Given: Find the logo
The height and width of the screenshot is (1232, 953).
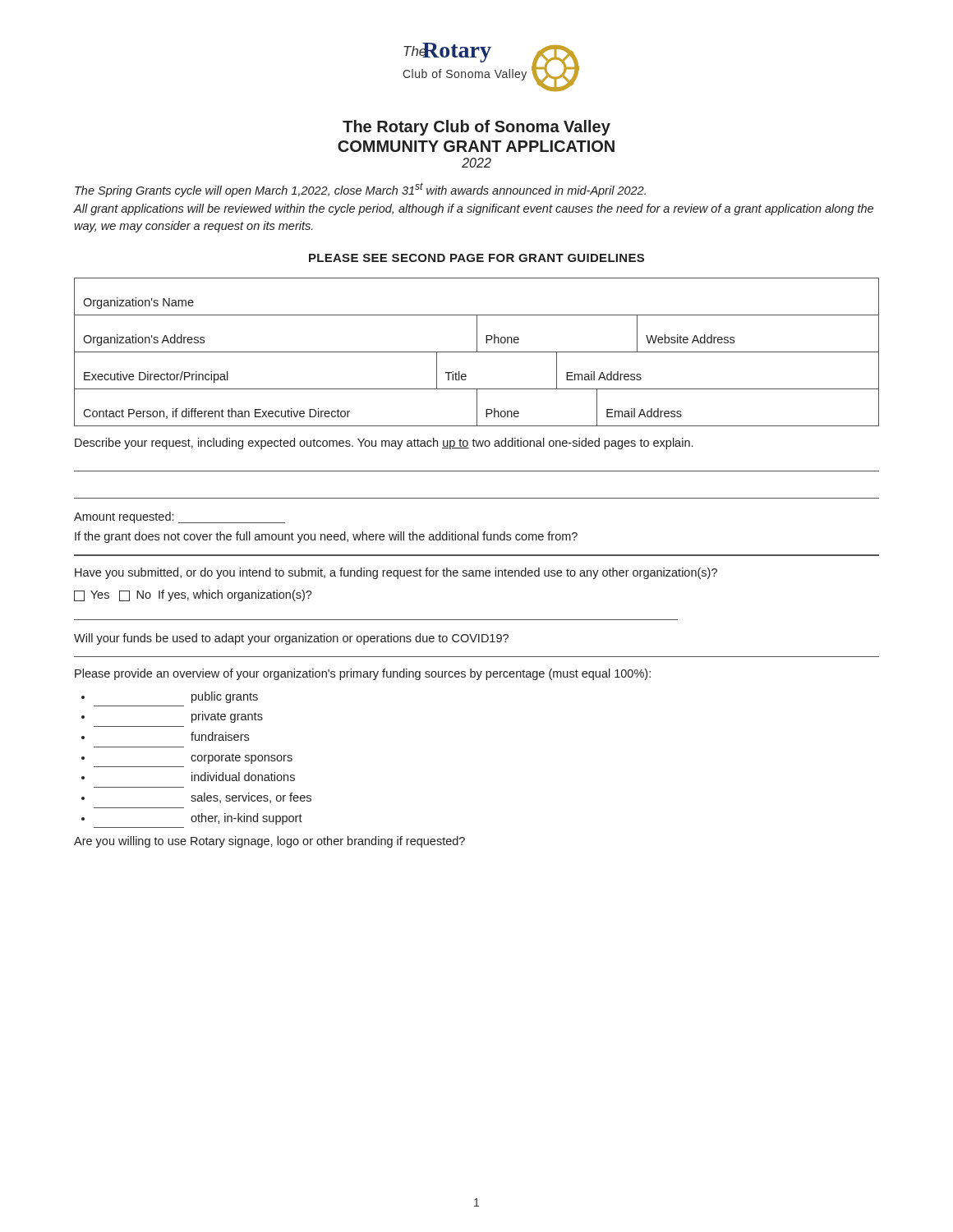Looking at the screenshot, I should click(x=476, y=67).
